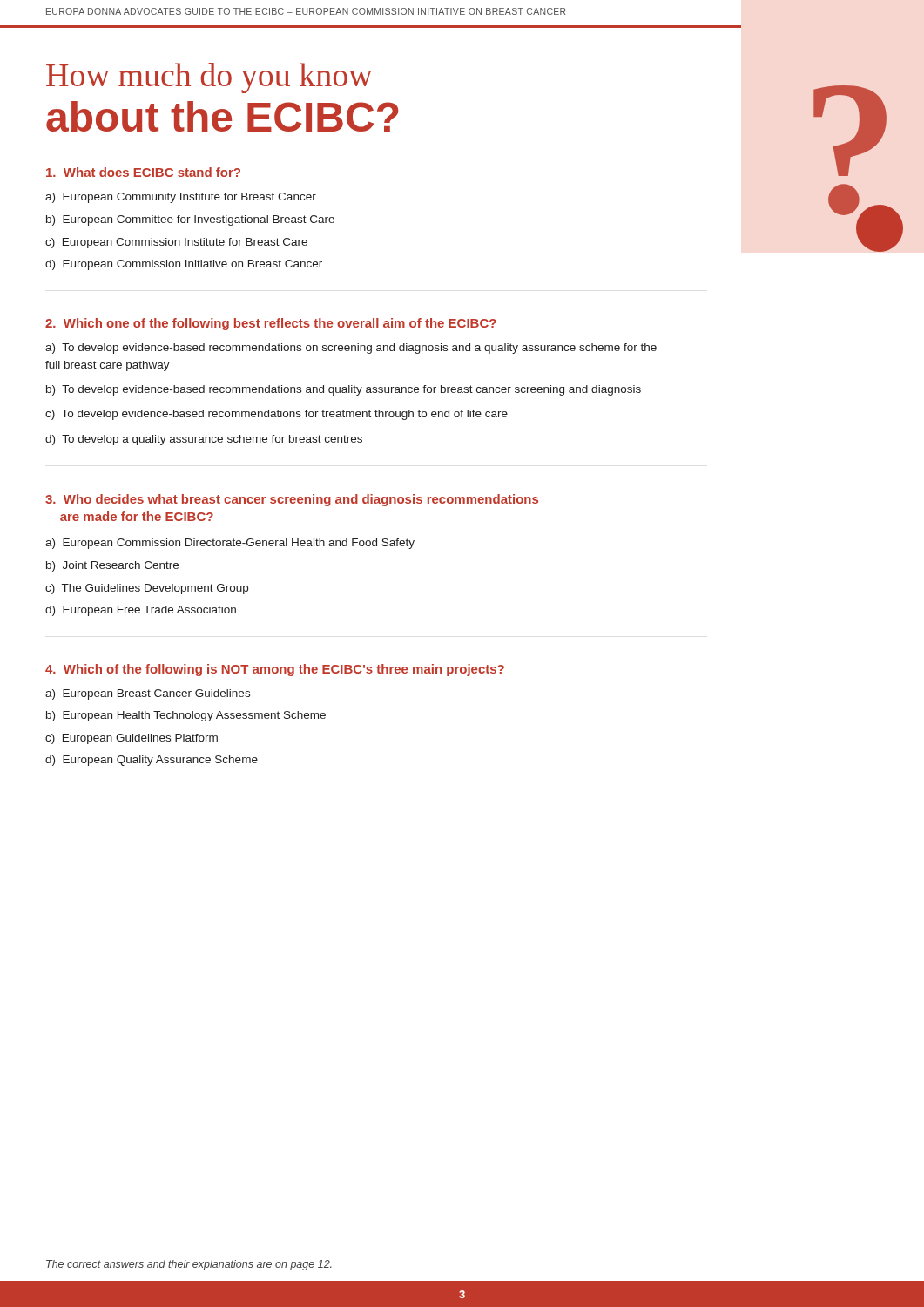Select the element starting "b) To develop evidence-based recommendations and"
The image size is (924, 1307).
[343, 389]
